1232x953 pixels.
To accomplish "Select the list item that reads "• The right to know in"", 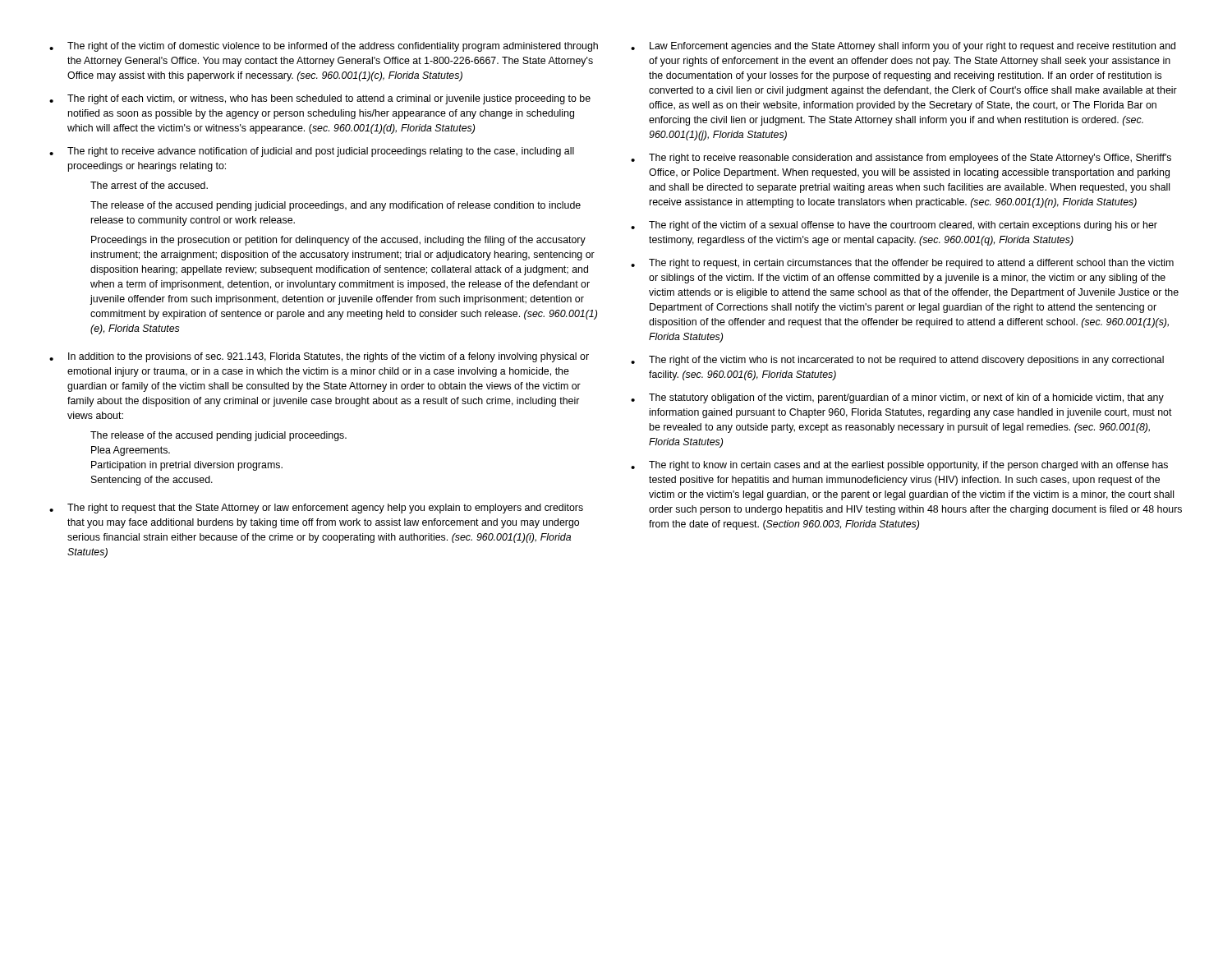I will coord(907,495).
